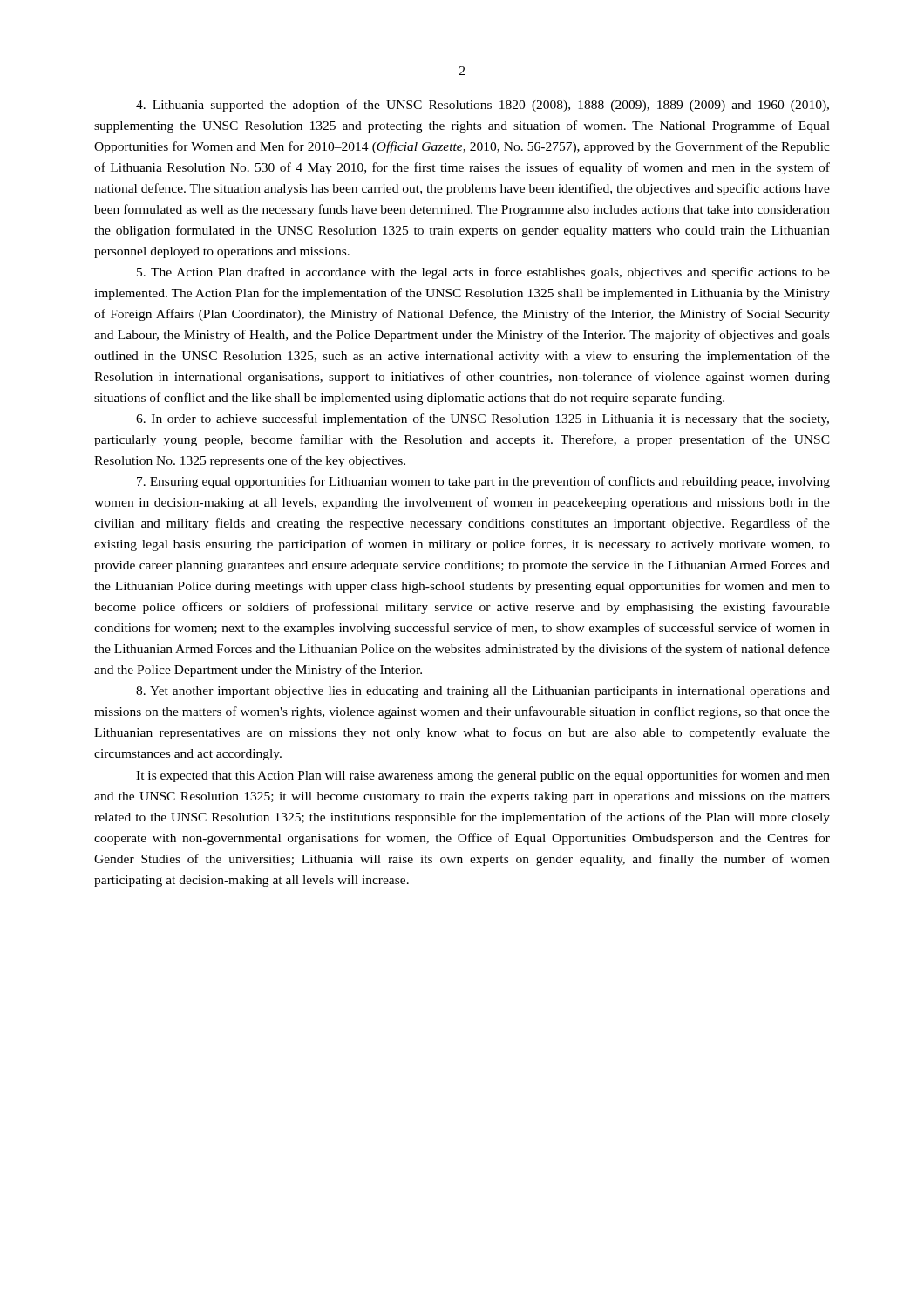Locate the element starting "Ensuring equal opportunities for Lithuanian women"
Image resolution: width=924 pixels, height=1308 pixels.
pyautogui.click(x=462, y=575)
